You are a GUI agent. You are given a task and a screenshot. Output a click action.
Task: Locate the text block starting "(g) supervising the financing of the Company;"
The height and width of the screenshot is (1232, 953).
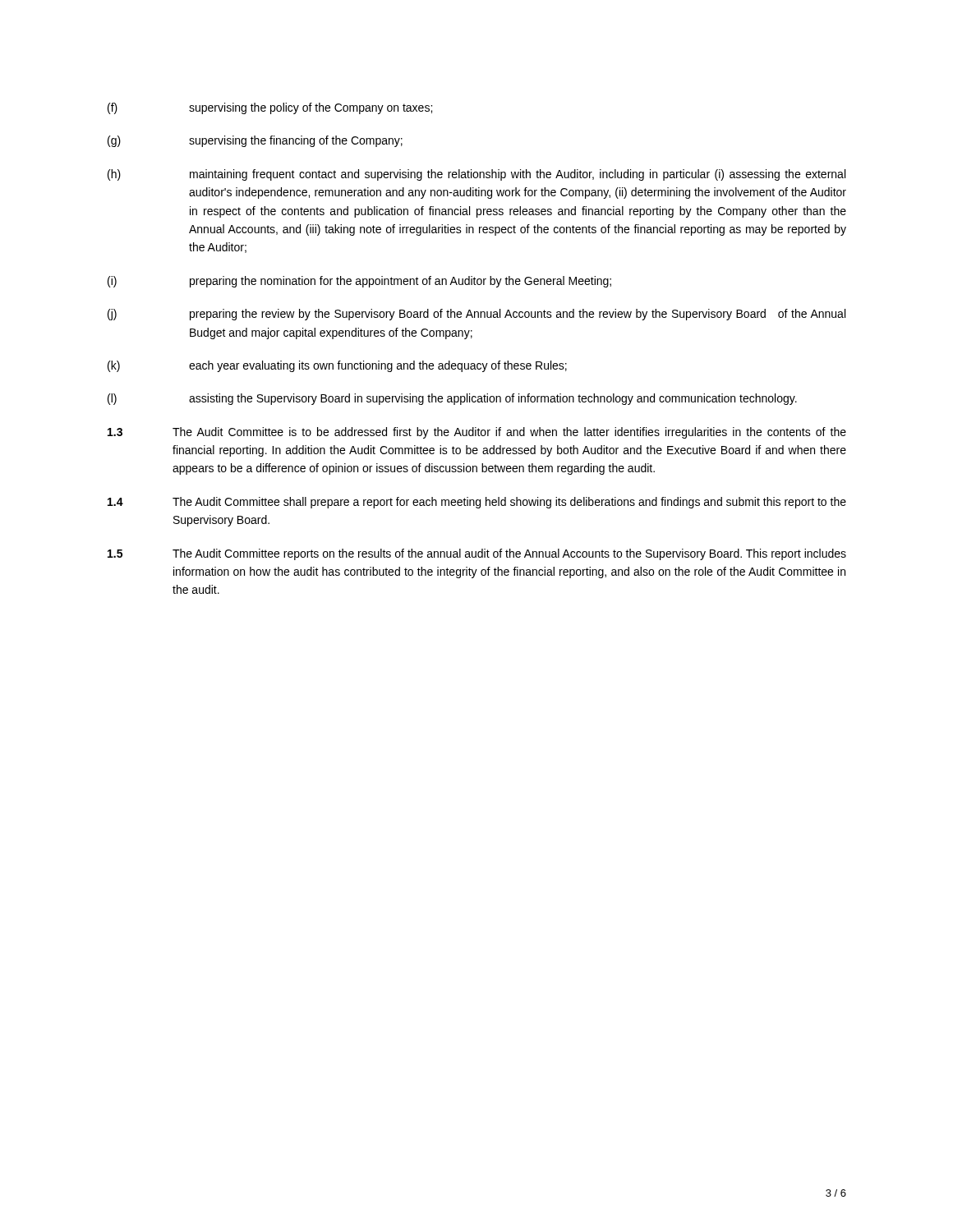click(x=255, y=141)
